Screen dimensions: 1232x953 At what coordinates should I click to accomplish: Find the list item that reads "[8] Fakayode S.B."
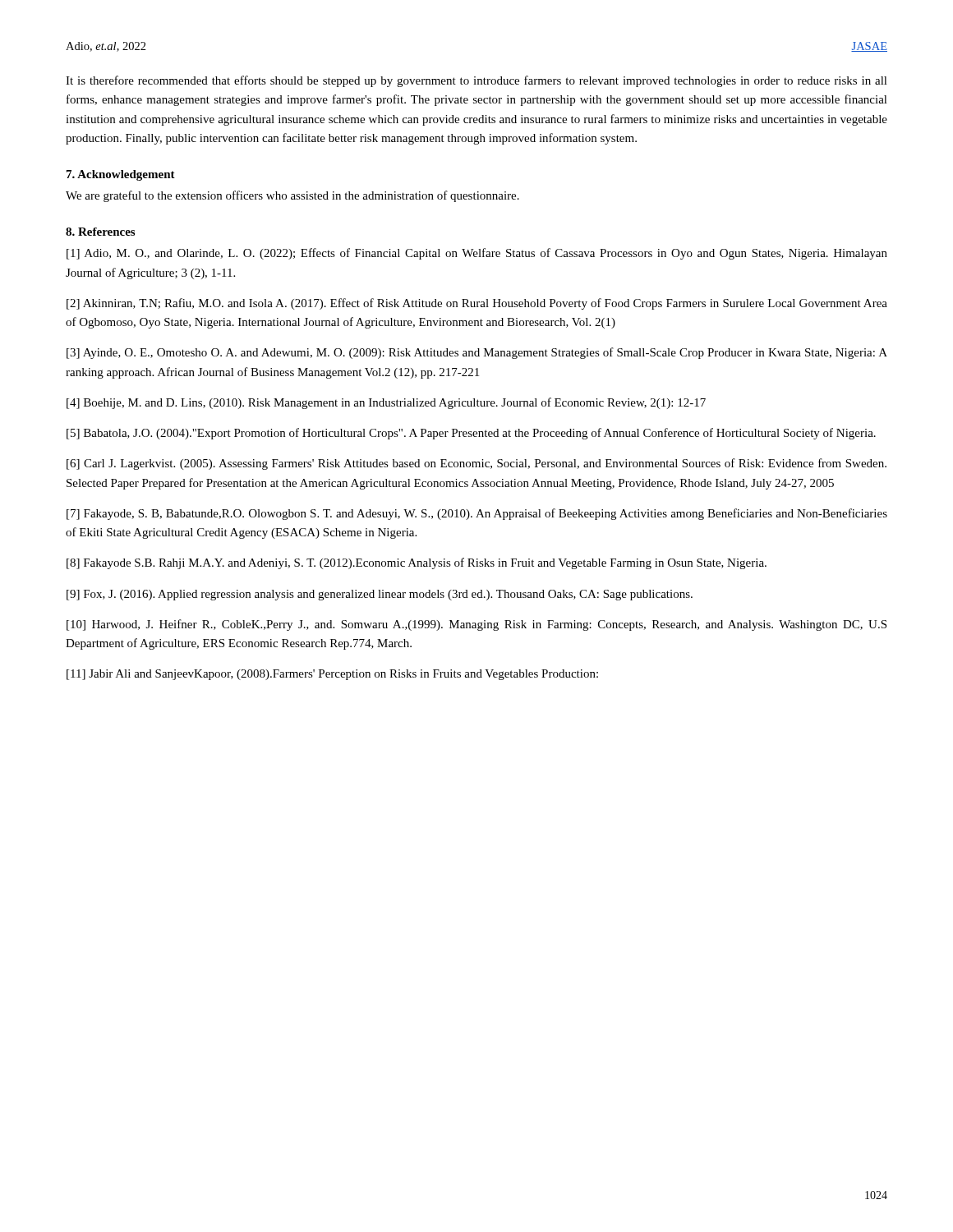pyautogui.click(x=416, y=563)
